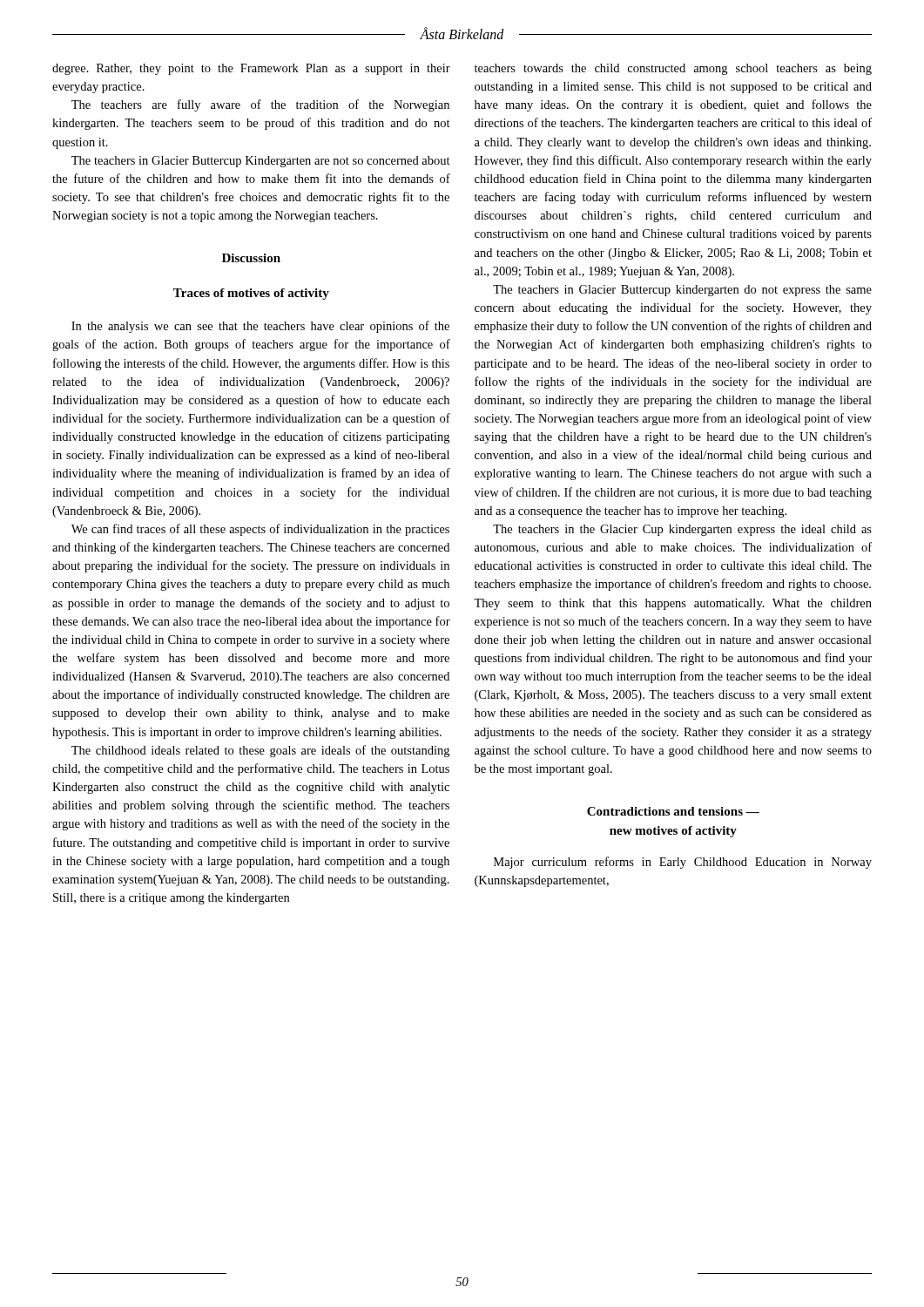Where is the section header that starts "Contradictions and tensions —new motives of"?
924x1307 pixels.
click(x=673, y=821)
